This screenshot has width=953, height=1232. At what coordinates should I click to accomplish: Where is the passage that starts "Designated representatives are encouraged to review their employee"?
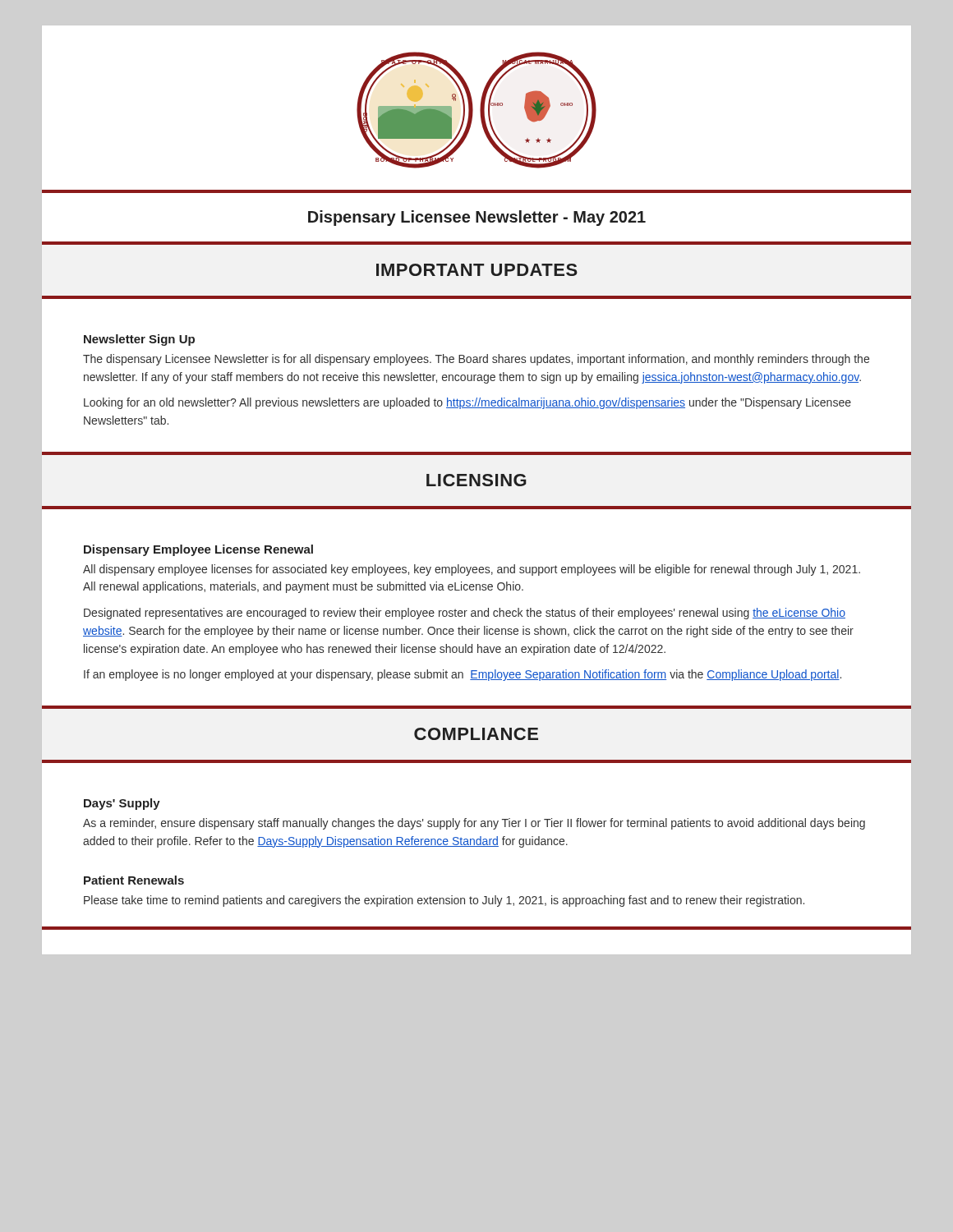(x=476, y=631)
